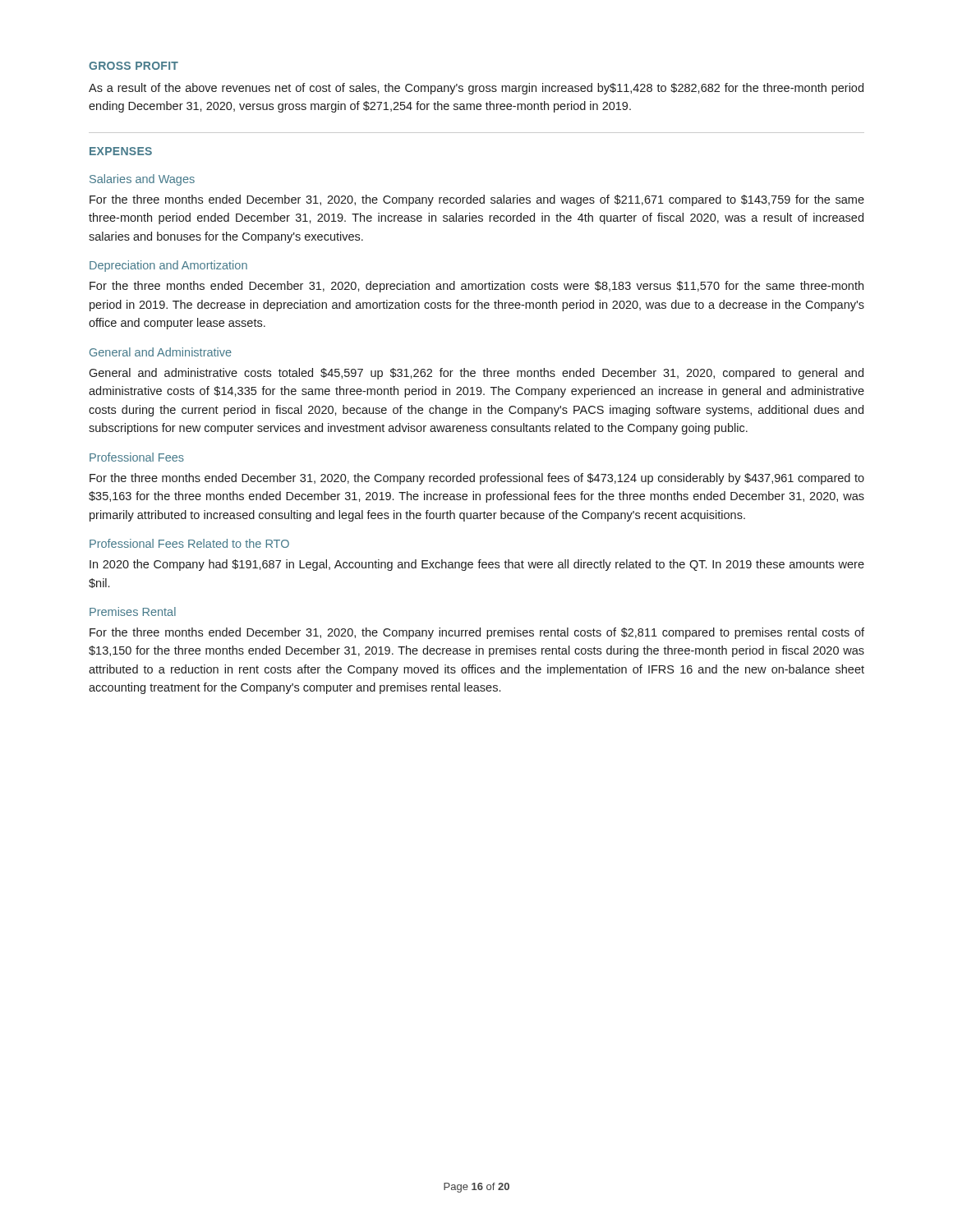The width and height of the screenshot is (953, 1232).
Task: Navigate to the passage starting "GROSS PROFIT"
Action: [134, 66]
